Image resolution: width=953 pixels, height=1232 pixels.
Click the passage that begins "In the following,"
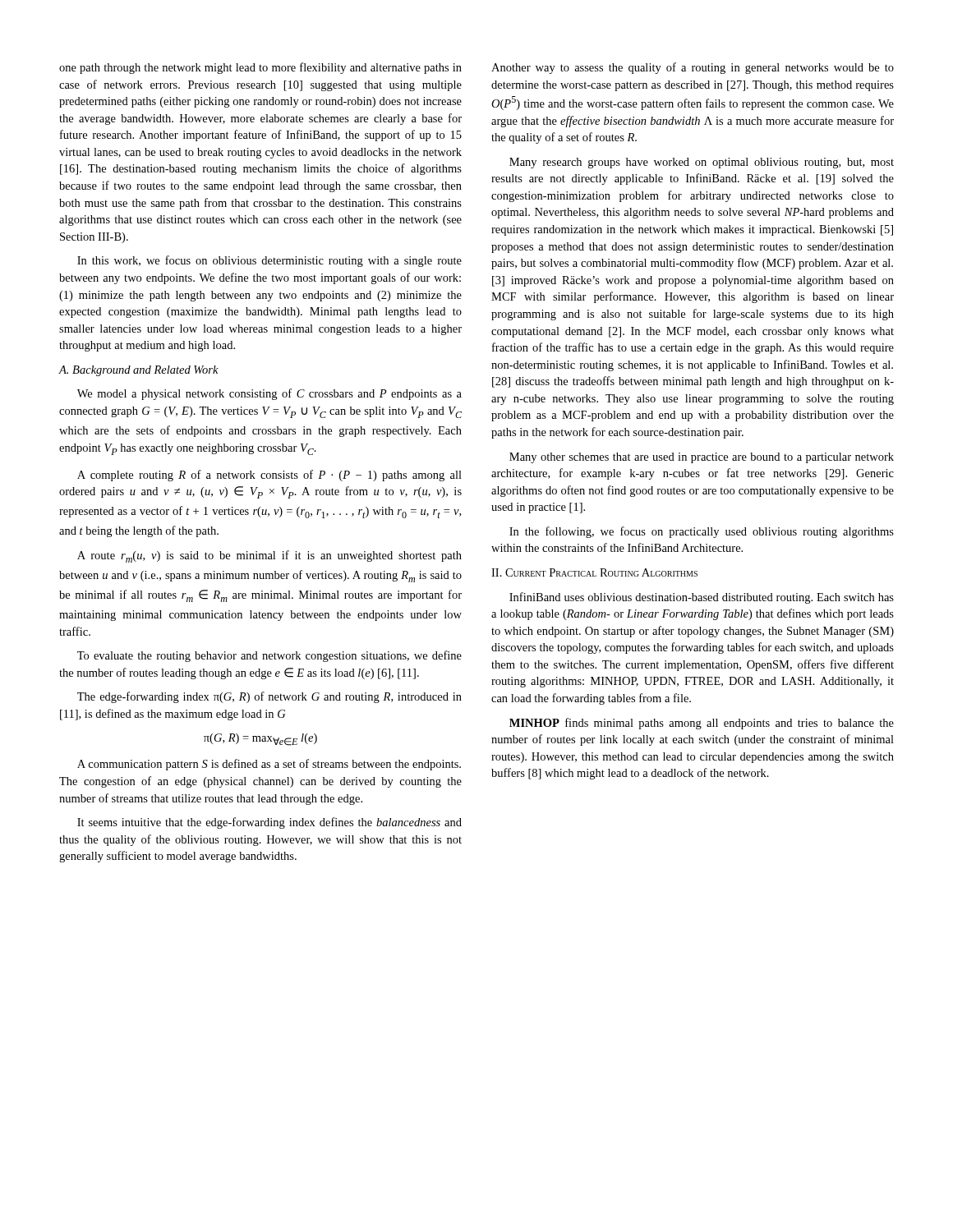point(693,540)
